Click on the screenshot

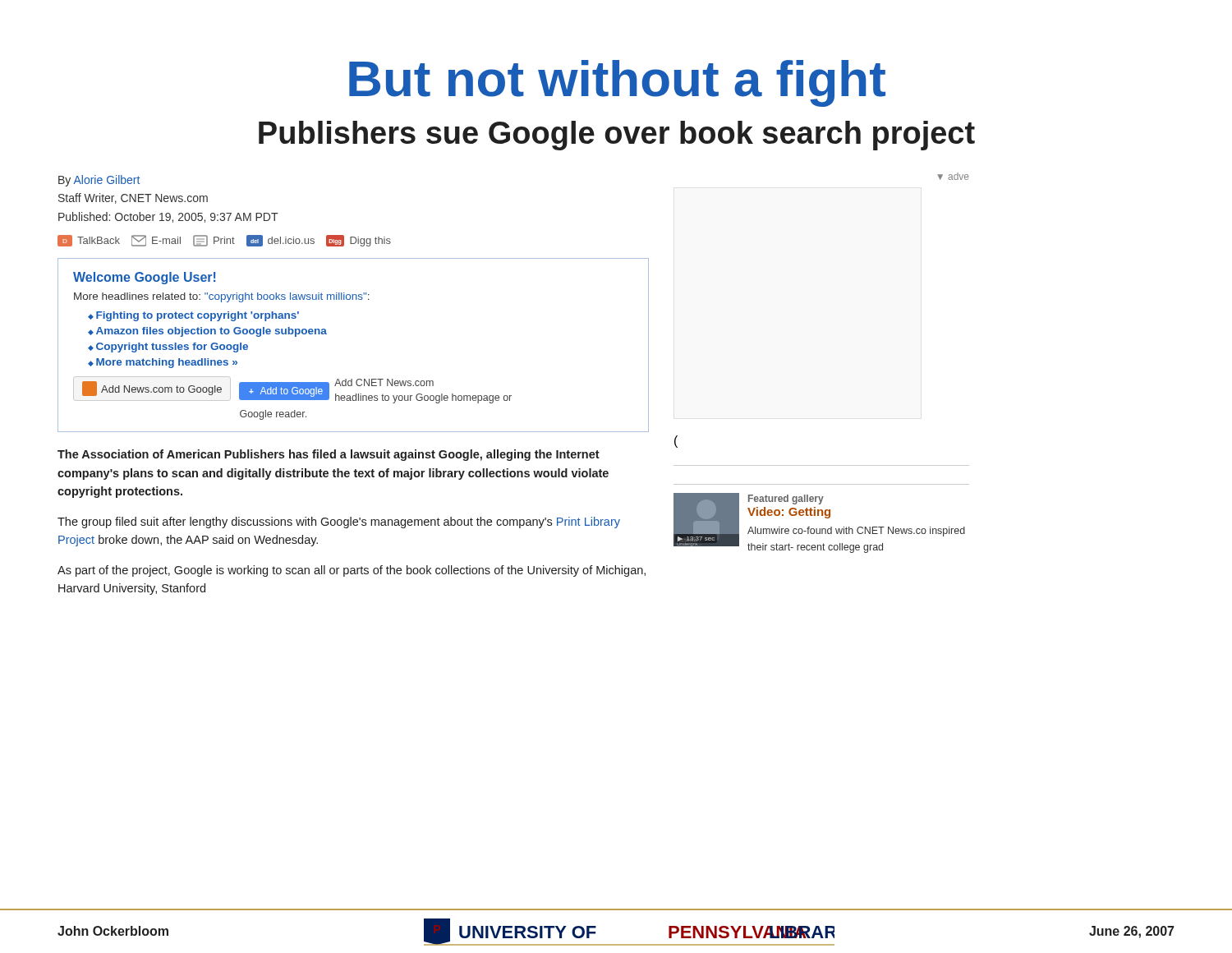[821, 318]
